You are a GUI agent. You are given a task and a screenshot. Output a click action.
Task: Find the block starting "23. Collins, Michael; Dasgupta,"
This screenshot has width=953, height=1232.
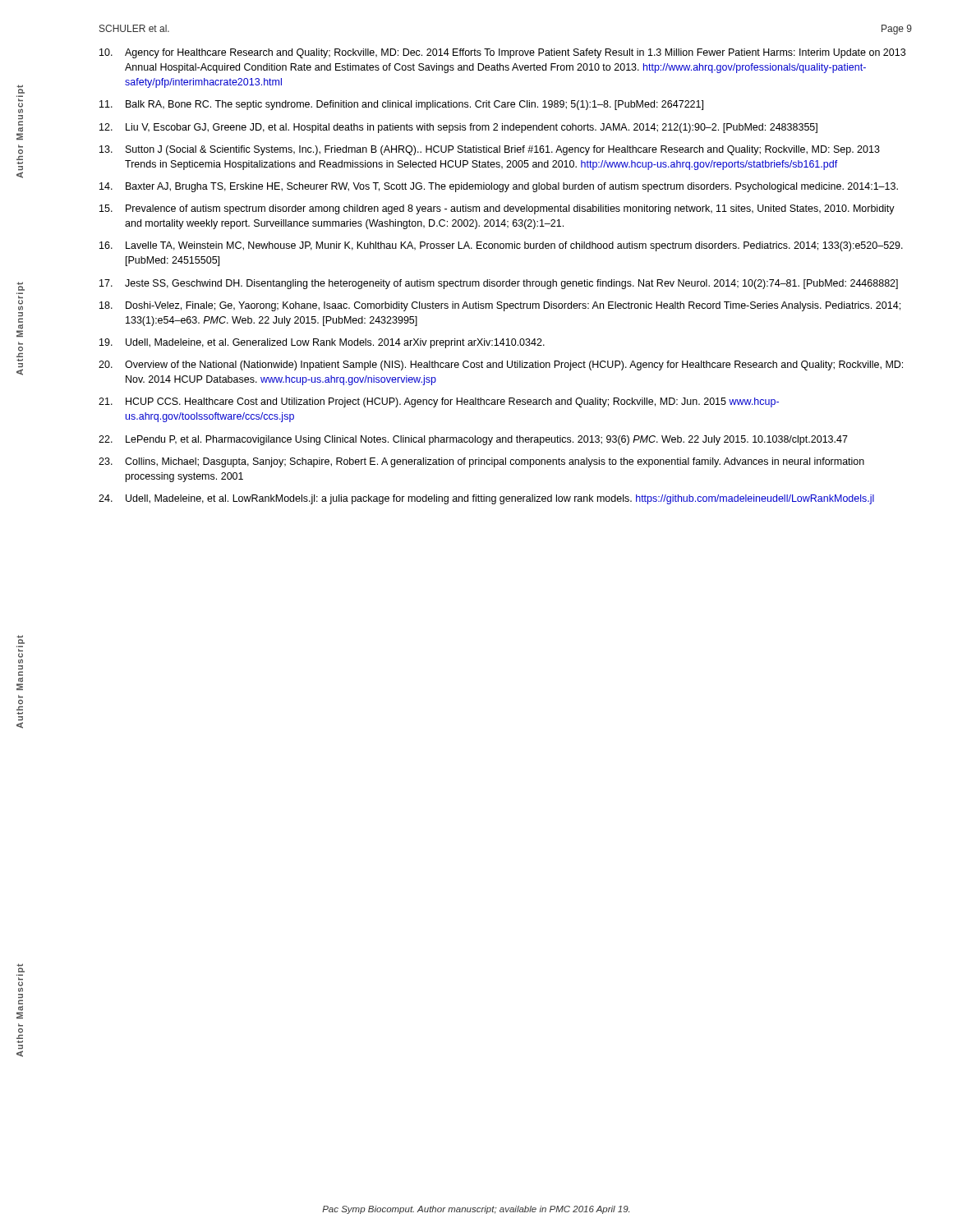[x=505, y=469]
